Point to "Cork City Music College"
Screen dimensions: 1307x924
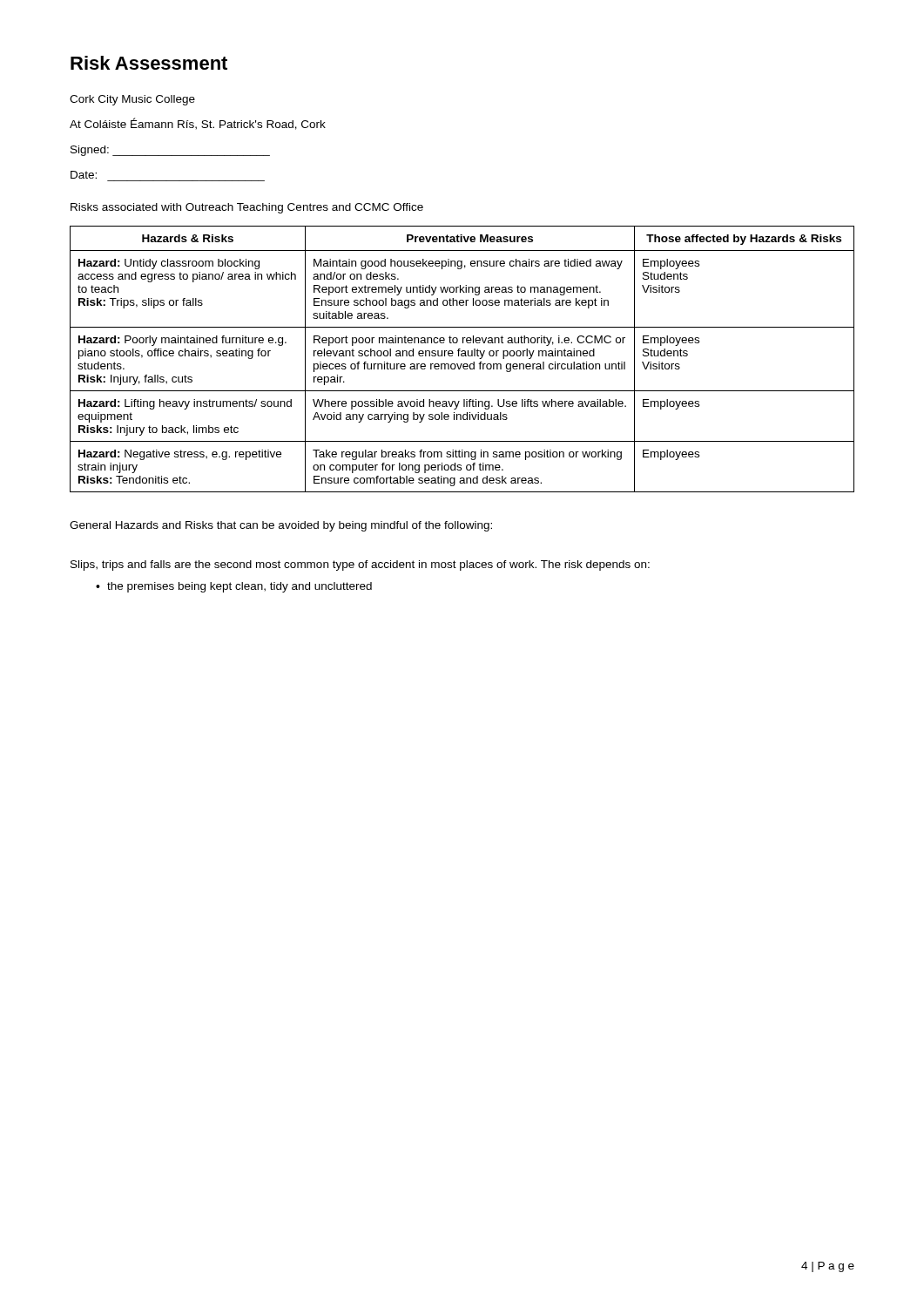(x=132, y=99)
